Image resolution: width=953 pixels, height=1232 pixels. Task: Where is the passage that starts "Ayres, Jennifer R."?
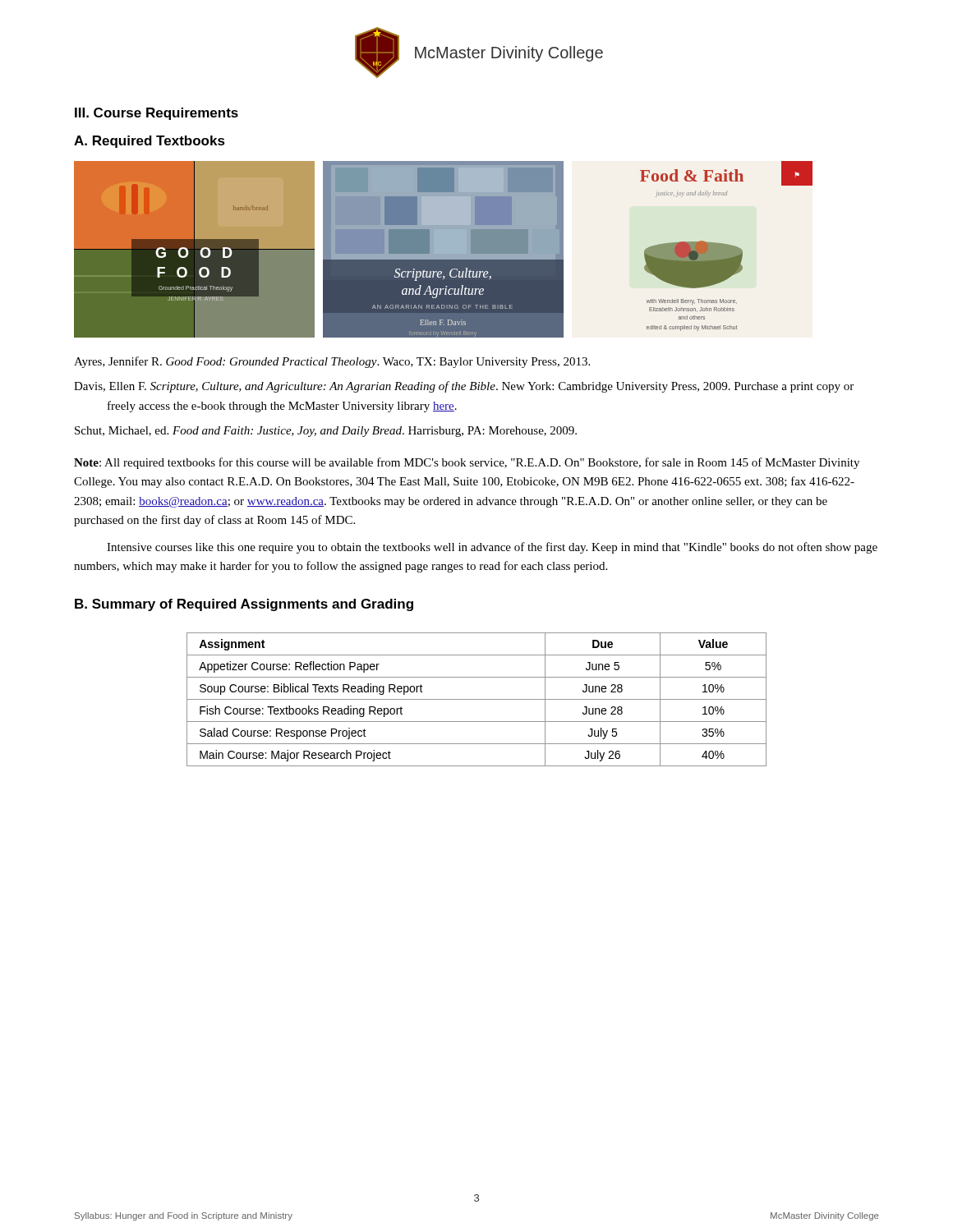[x=332, y=361]
